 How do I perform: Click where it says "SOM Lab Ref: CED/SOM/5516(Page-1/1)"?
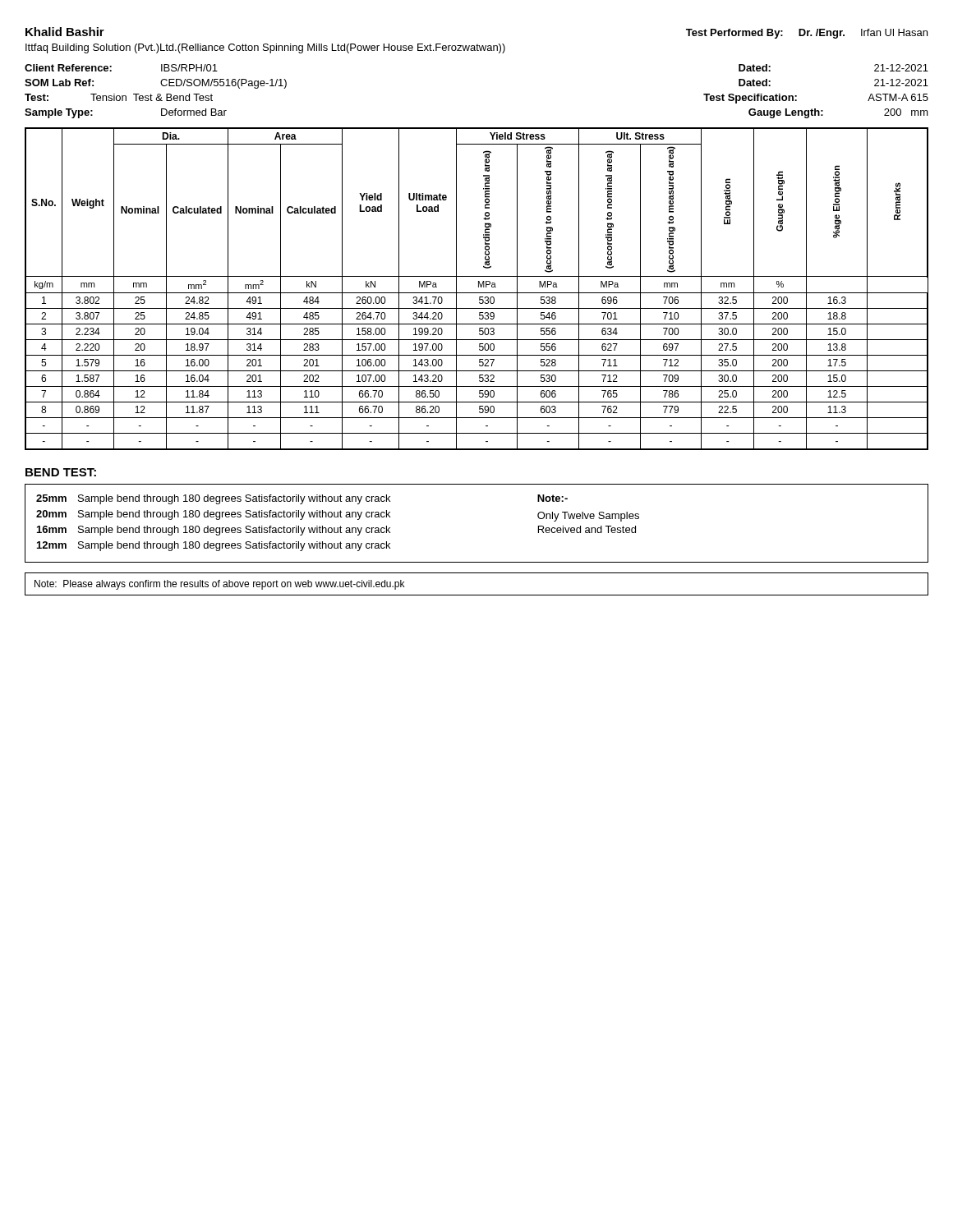(156, 83)
